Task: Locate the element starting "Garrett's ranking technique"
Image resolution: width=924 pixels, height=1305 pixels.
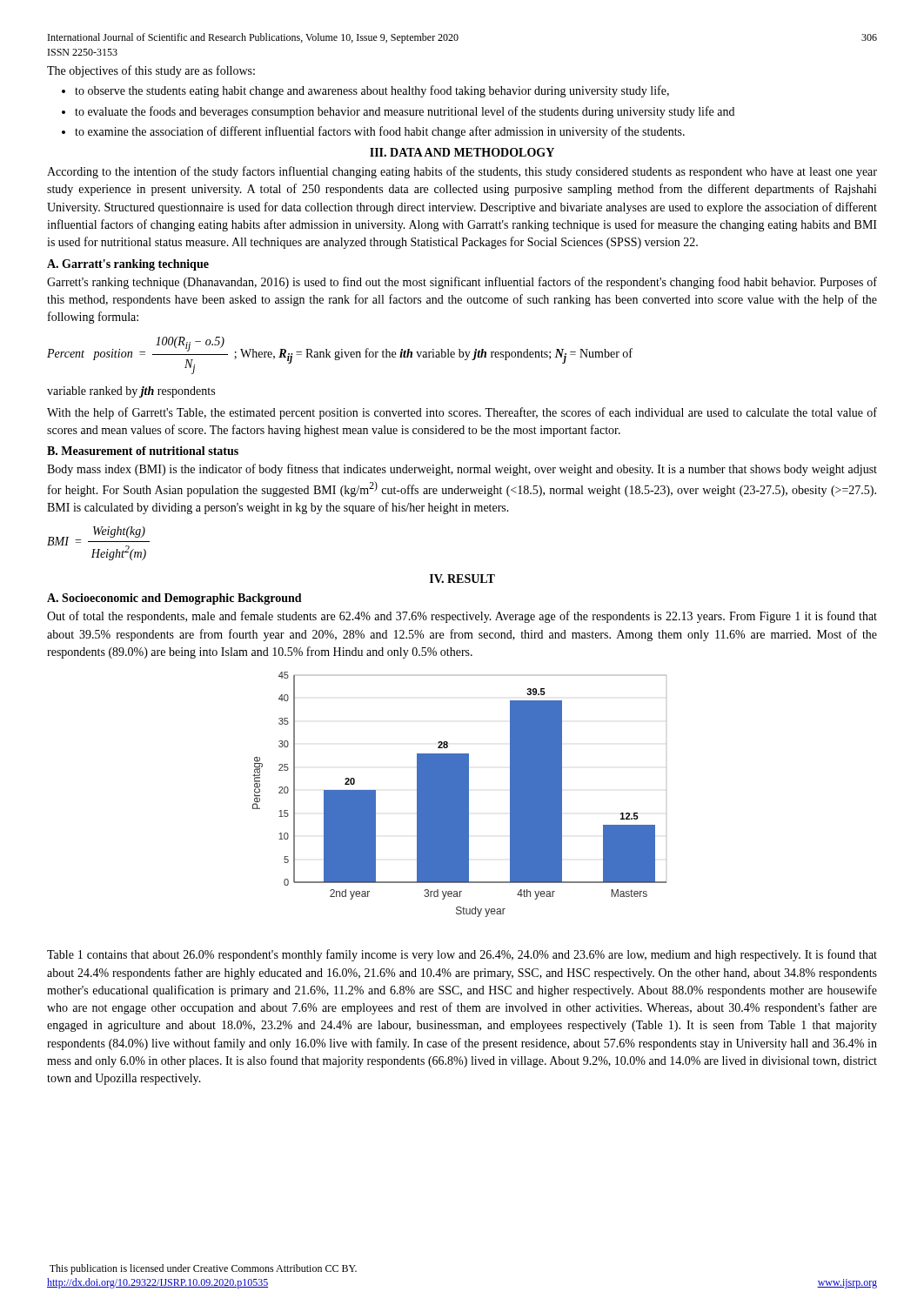Action: 462,300
